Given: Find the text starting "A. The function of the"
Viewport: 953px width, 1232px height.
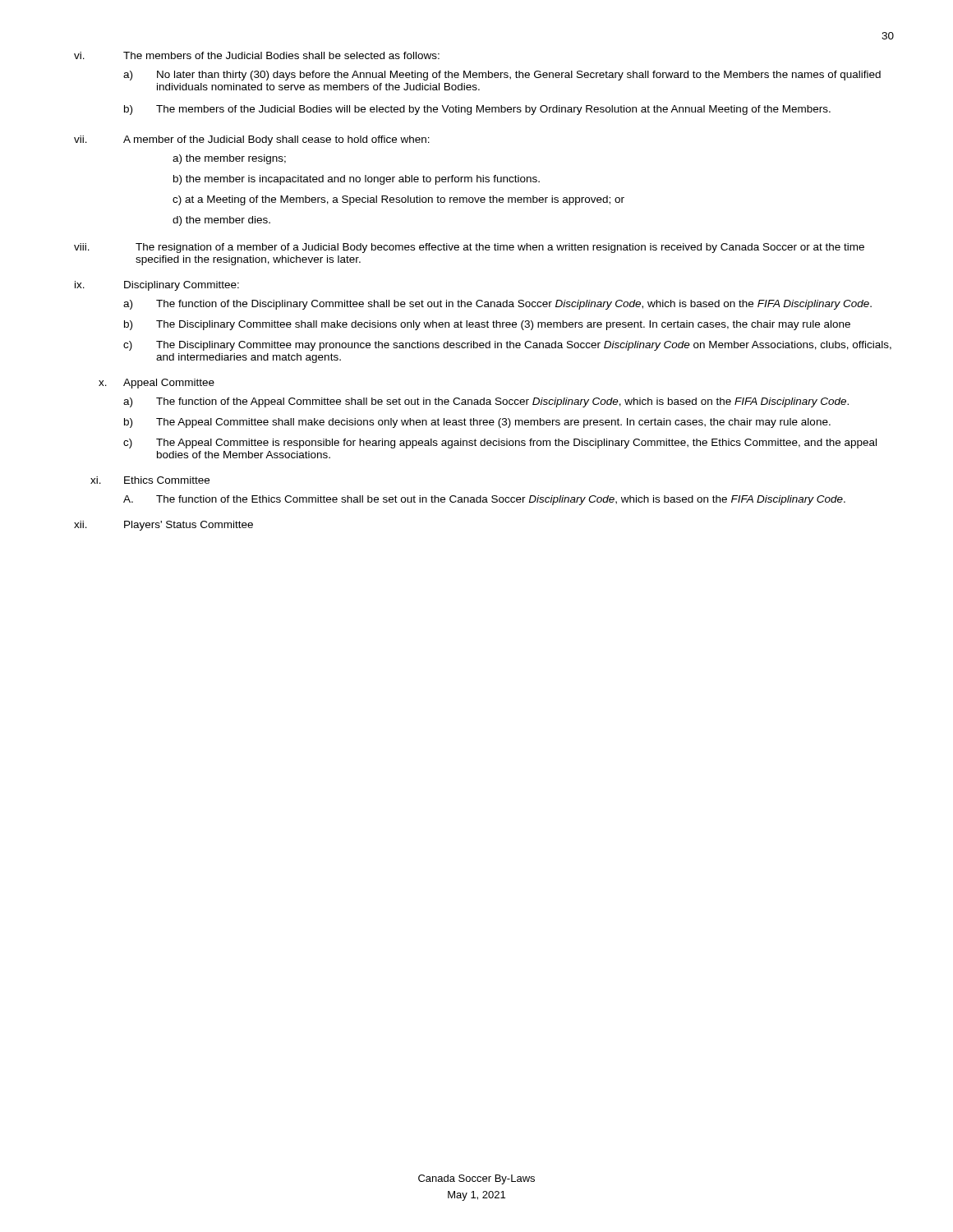Looking at the screenshot, I should coord(485,499).
